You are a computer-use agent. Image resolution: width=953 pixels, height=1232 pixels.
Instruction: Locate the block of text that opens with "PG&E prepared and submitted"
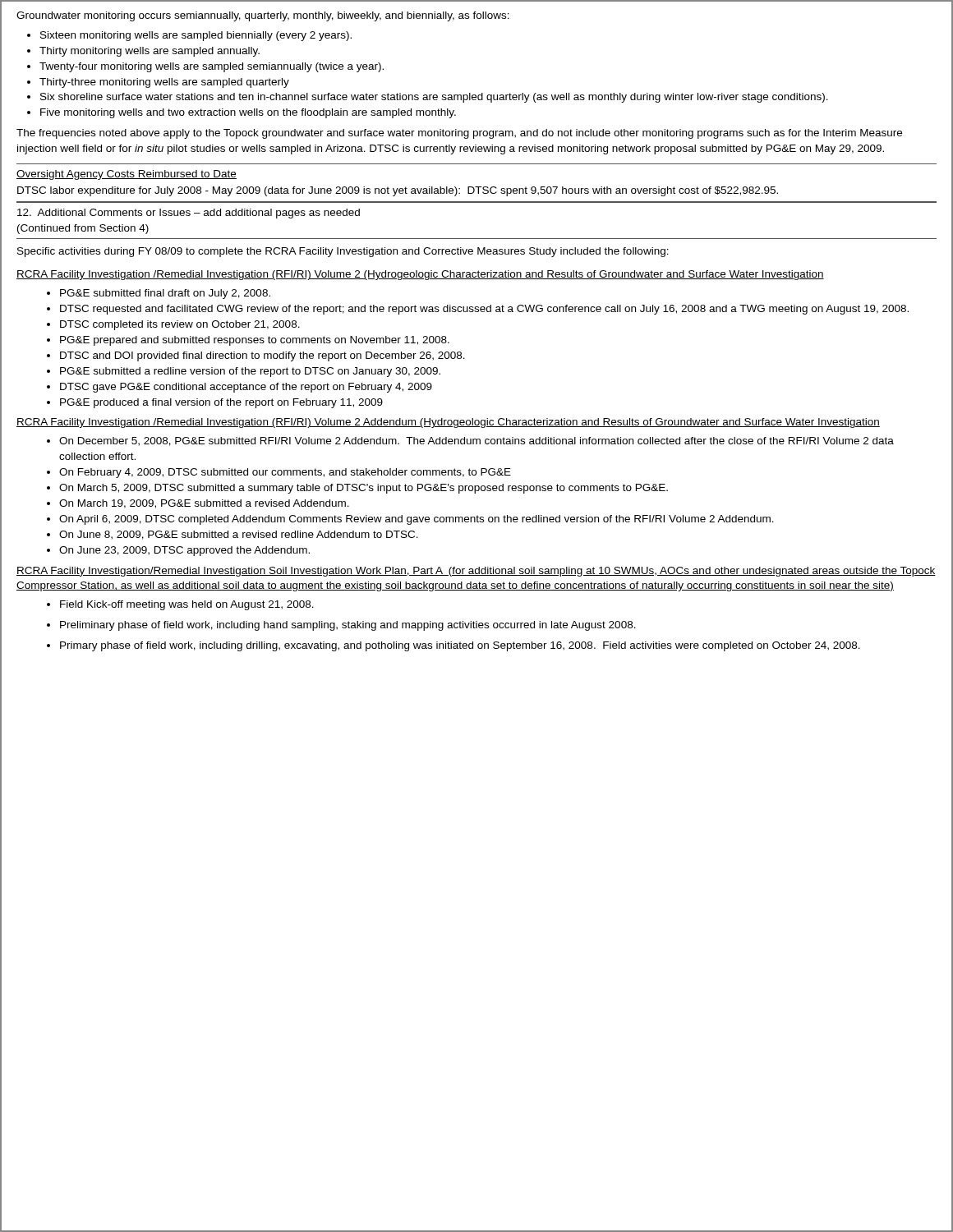coord(255,340)
